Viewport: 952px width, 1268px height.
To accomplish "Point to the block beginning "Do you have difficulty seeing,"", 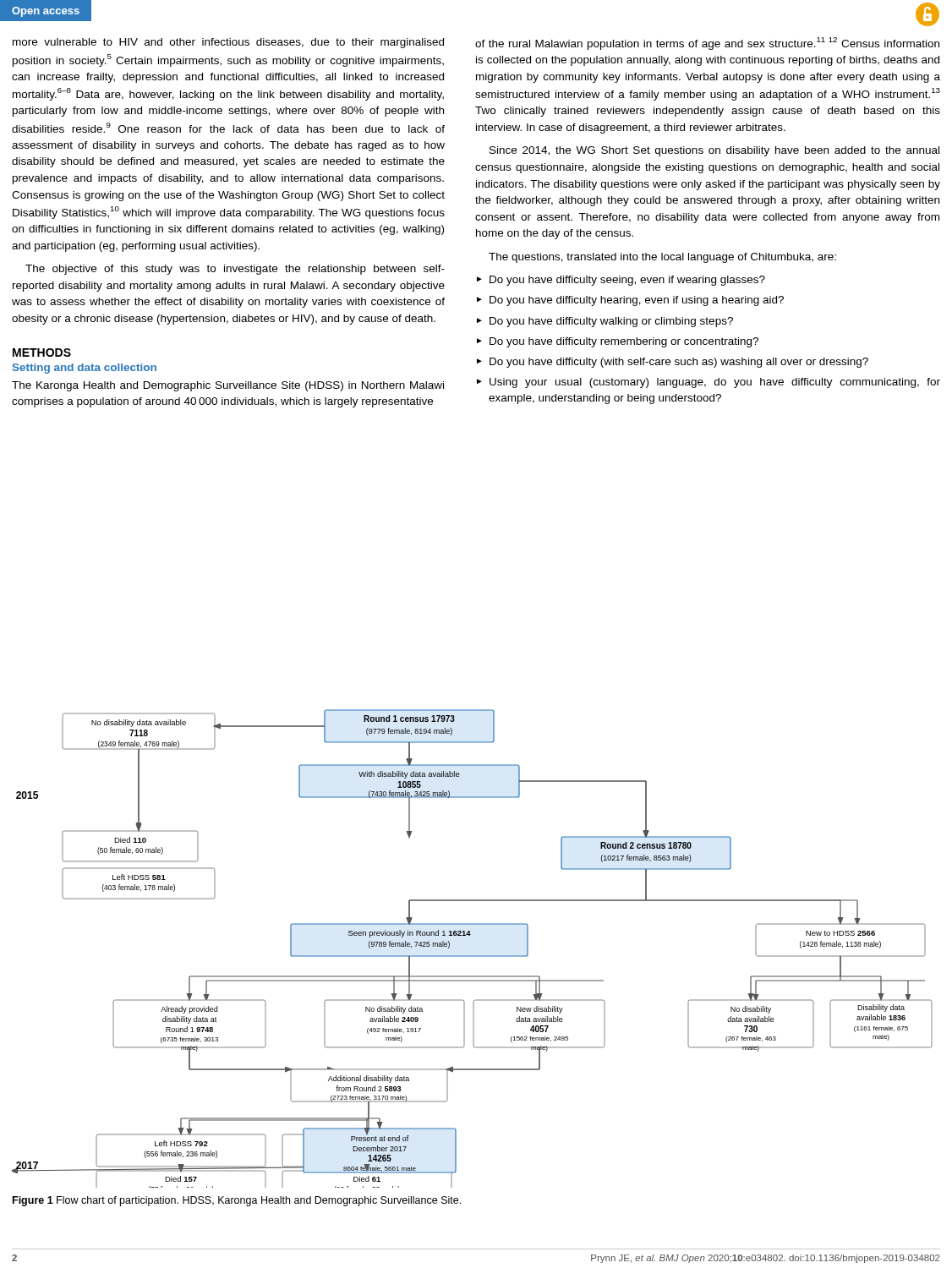I will (x=627, y=280).
